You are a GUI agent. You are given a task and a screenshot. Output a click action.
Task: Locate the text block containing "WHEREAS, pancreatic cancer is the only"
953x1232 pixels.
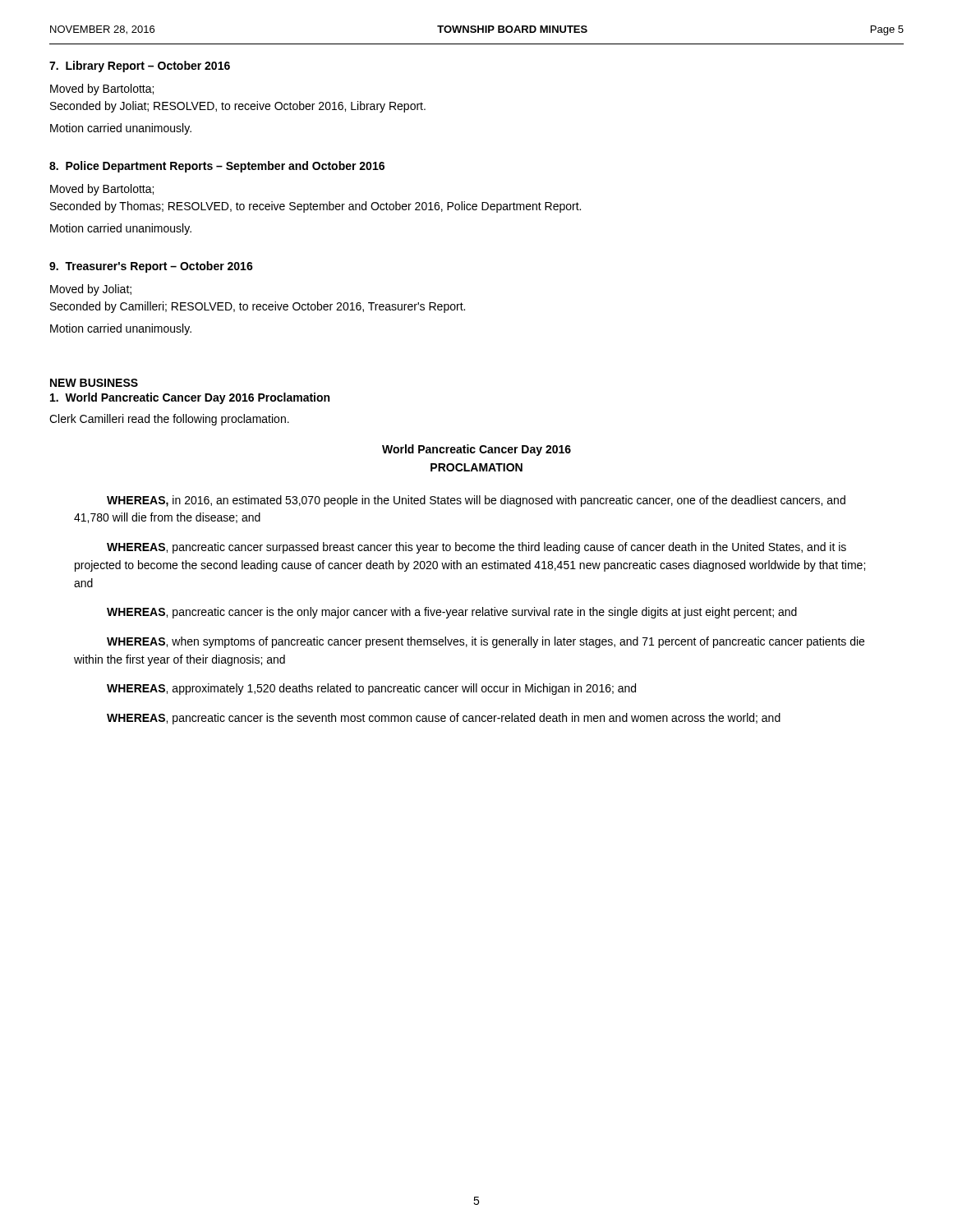(452, 612)
